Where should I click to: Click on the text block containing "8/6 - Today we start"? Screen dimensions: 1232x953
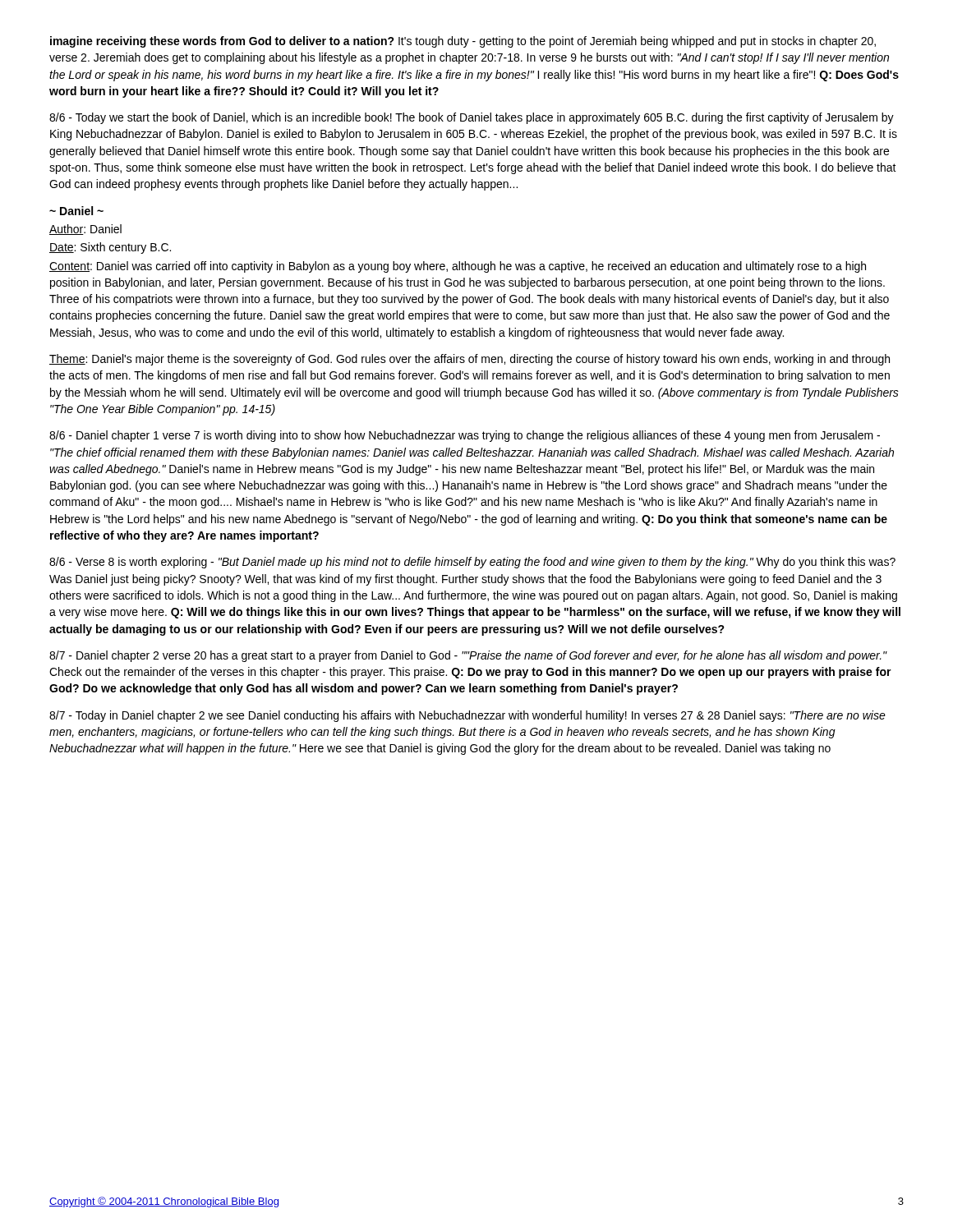[x=473, y=151]
